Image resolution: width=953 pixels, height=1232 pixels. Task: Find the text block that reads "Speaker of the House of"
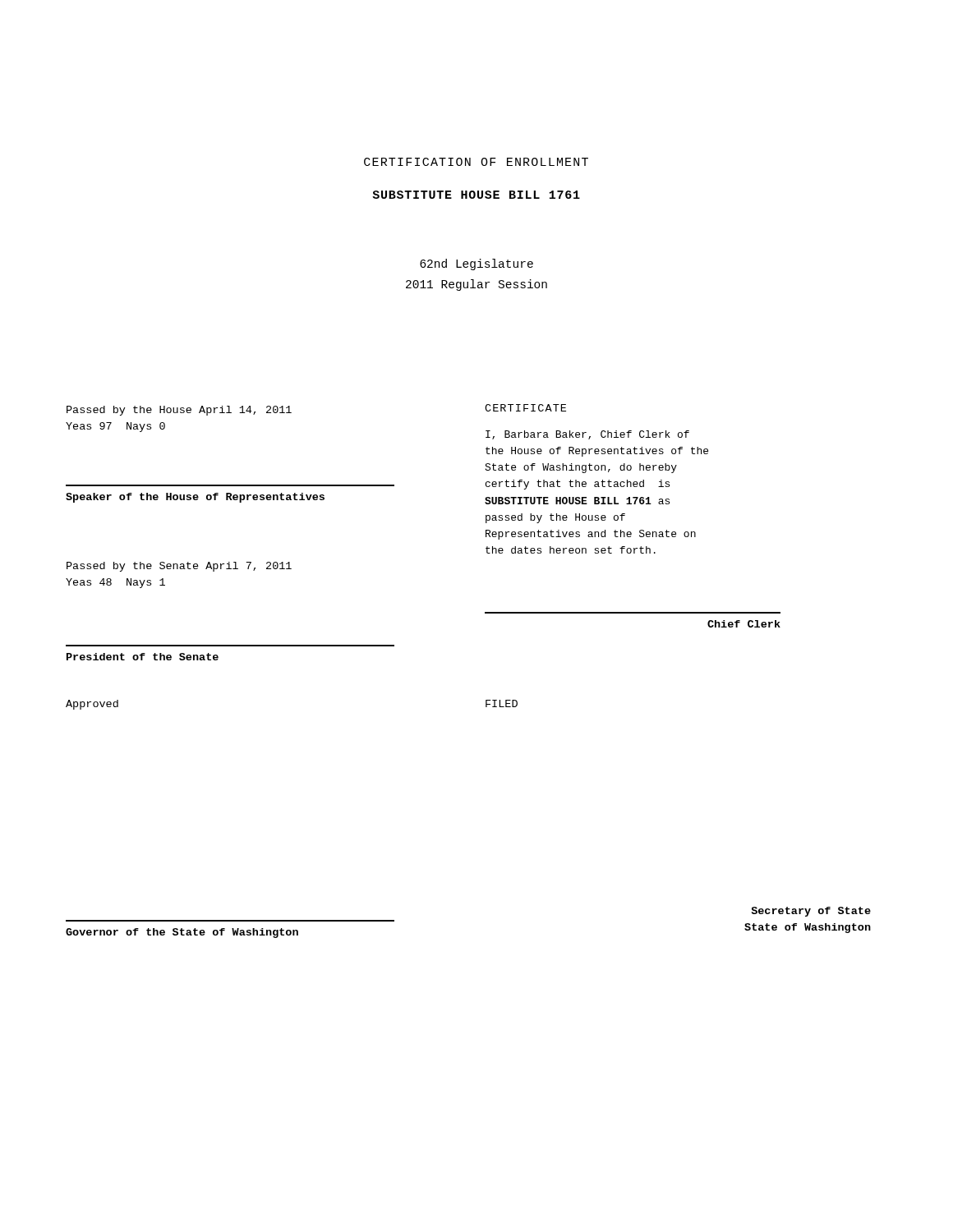click(230, 494)
